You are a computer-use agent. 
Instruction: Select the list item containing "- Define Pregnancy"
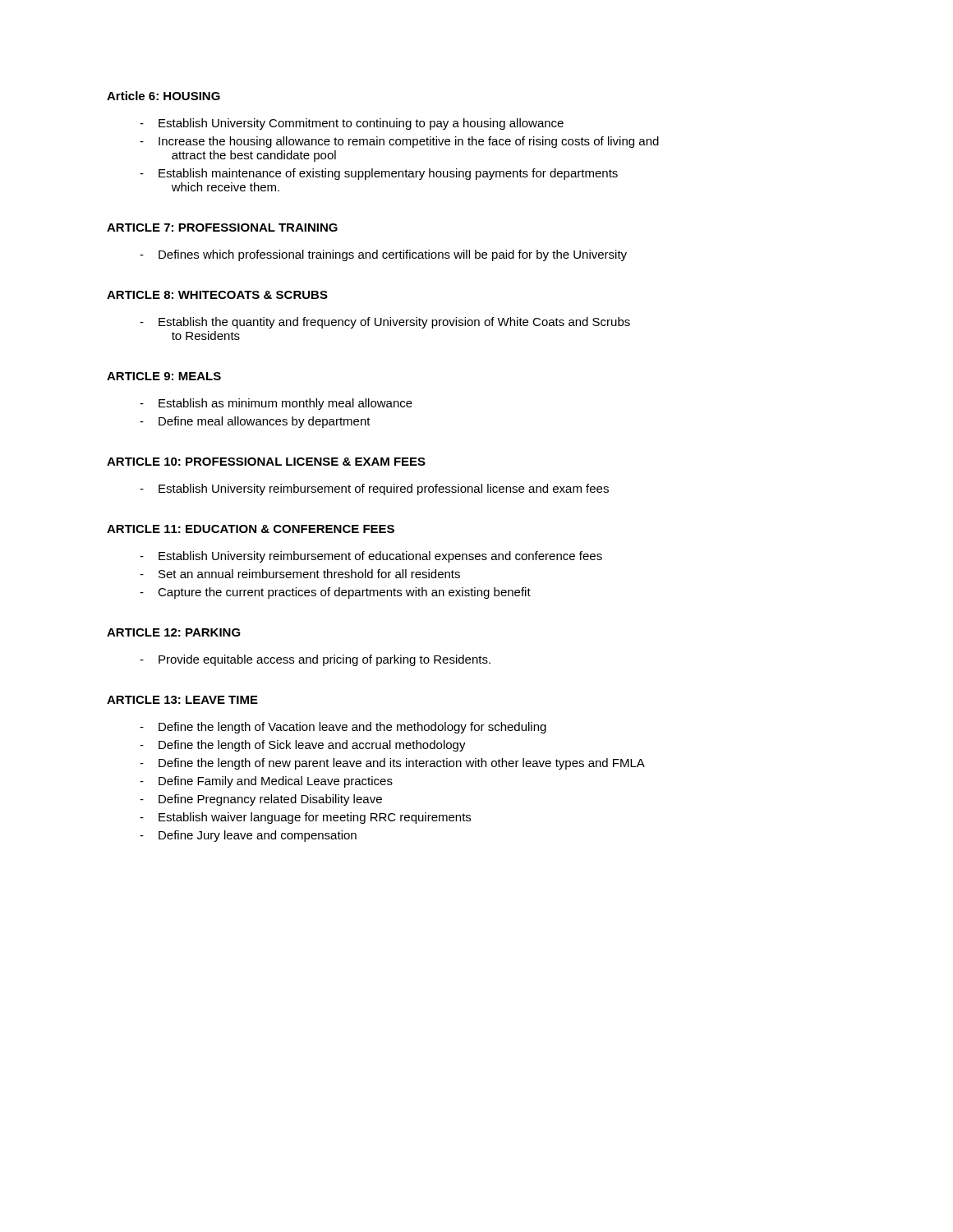pos(261,800)
